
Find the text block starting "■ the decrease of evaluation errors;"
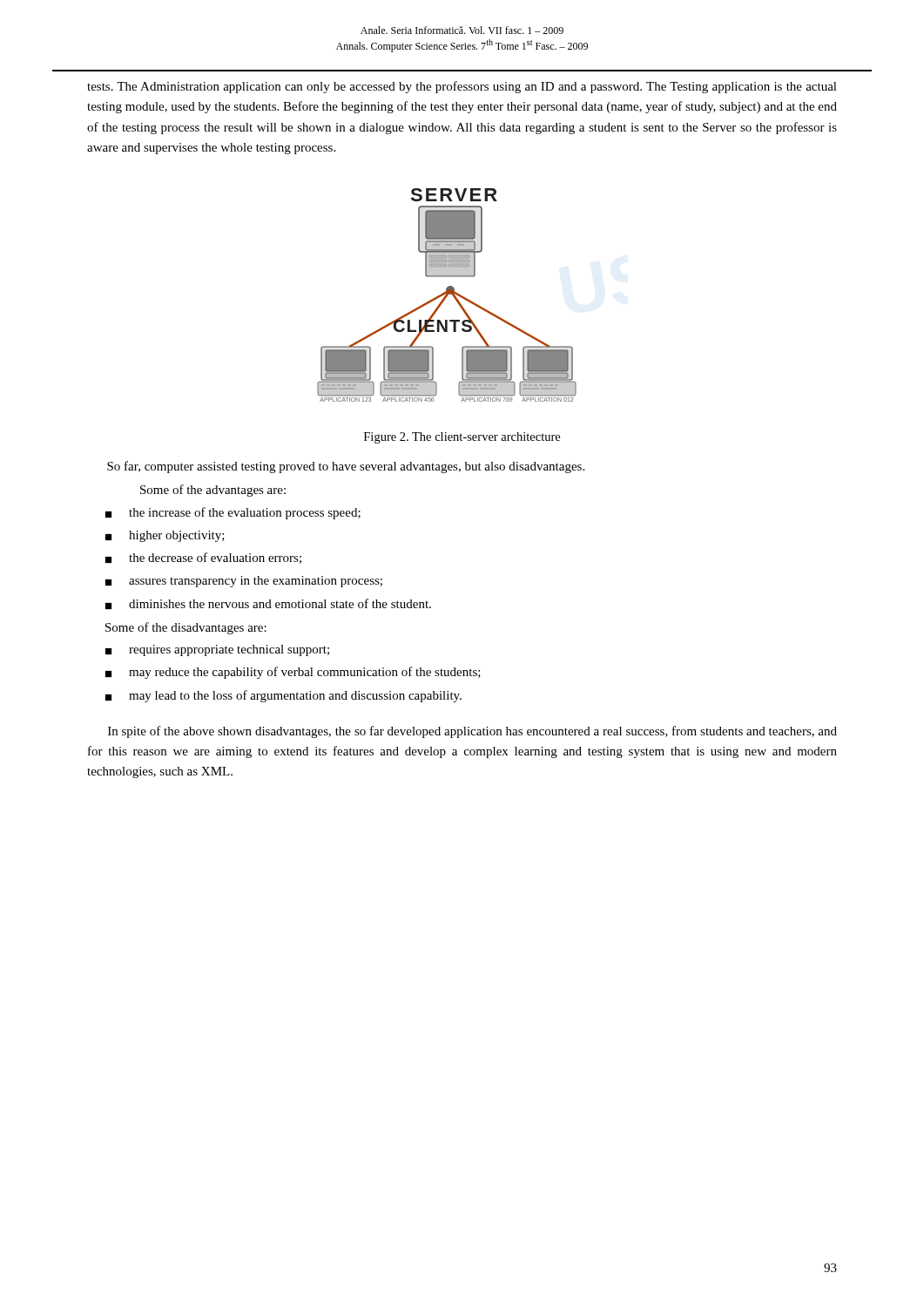tap(203, 558)
